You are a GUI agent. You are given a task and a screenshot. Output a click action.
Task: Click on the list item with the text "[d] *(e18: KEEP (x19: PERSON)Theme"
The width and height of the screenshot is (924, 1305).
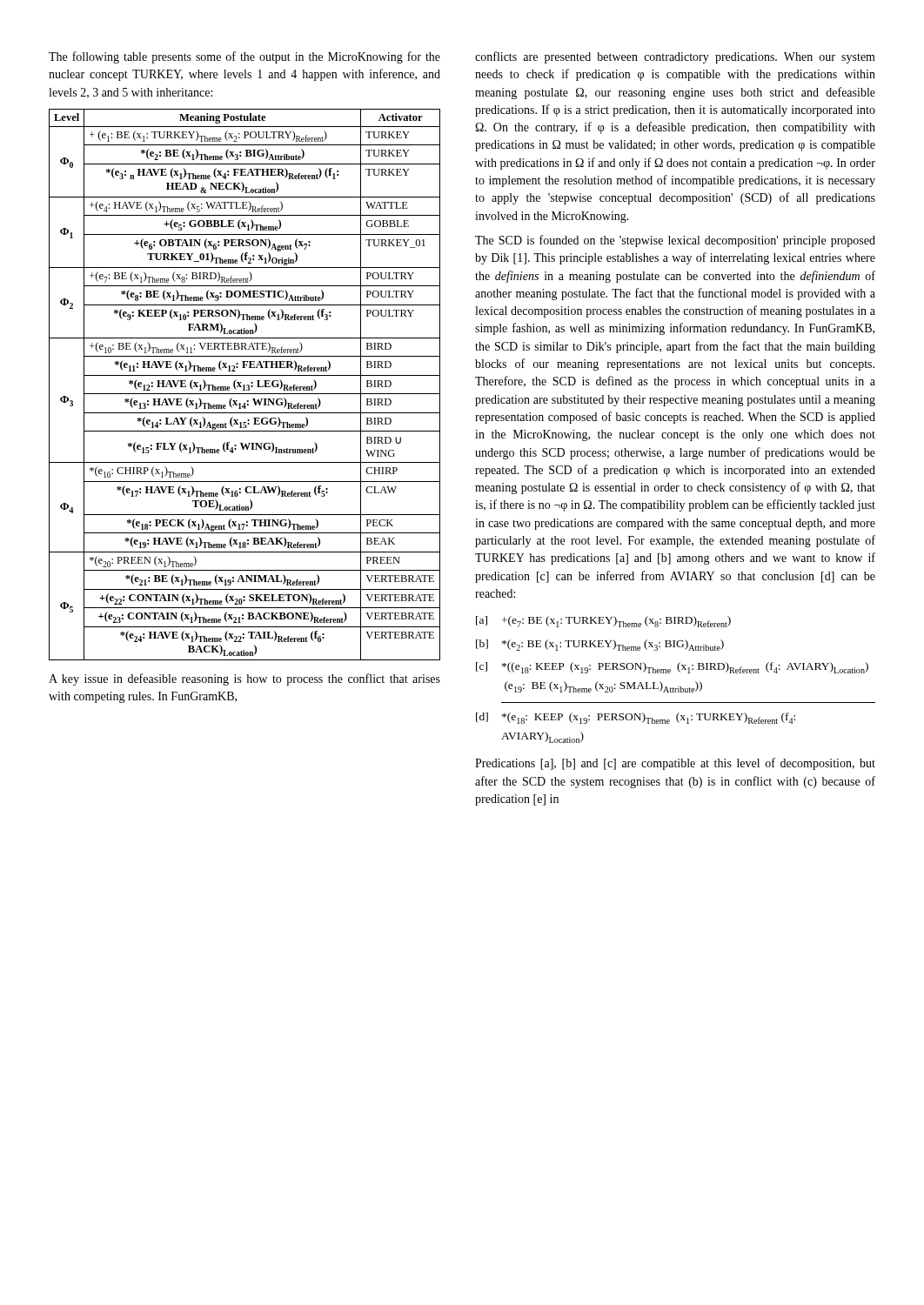pyautogui.click(x=675, y=727)
